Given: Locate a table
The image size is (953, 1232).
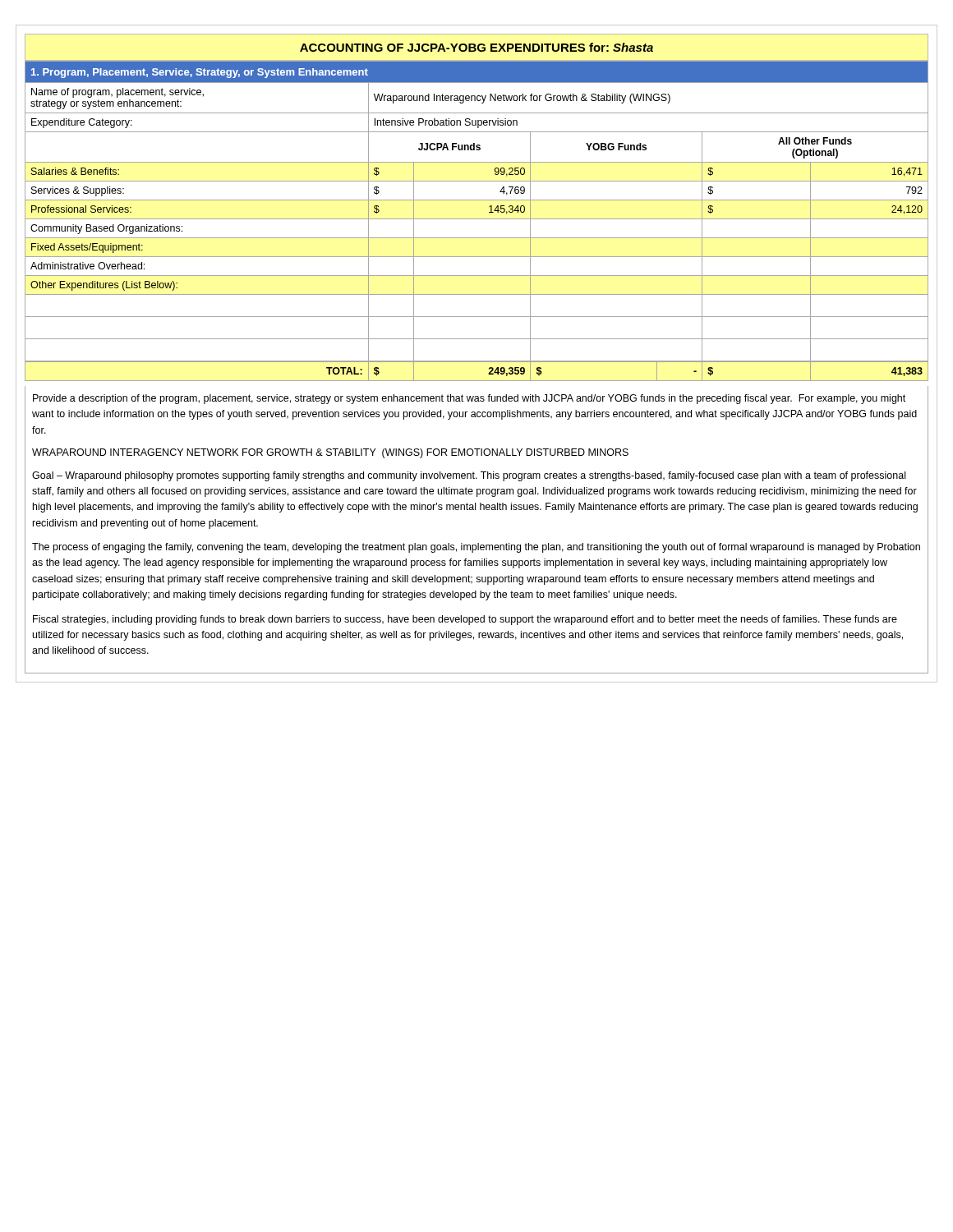Looking at the screenshot, I should (x=476, y=221).
